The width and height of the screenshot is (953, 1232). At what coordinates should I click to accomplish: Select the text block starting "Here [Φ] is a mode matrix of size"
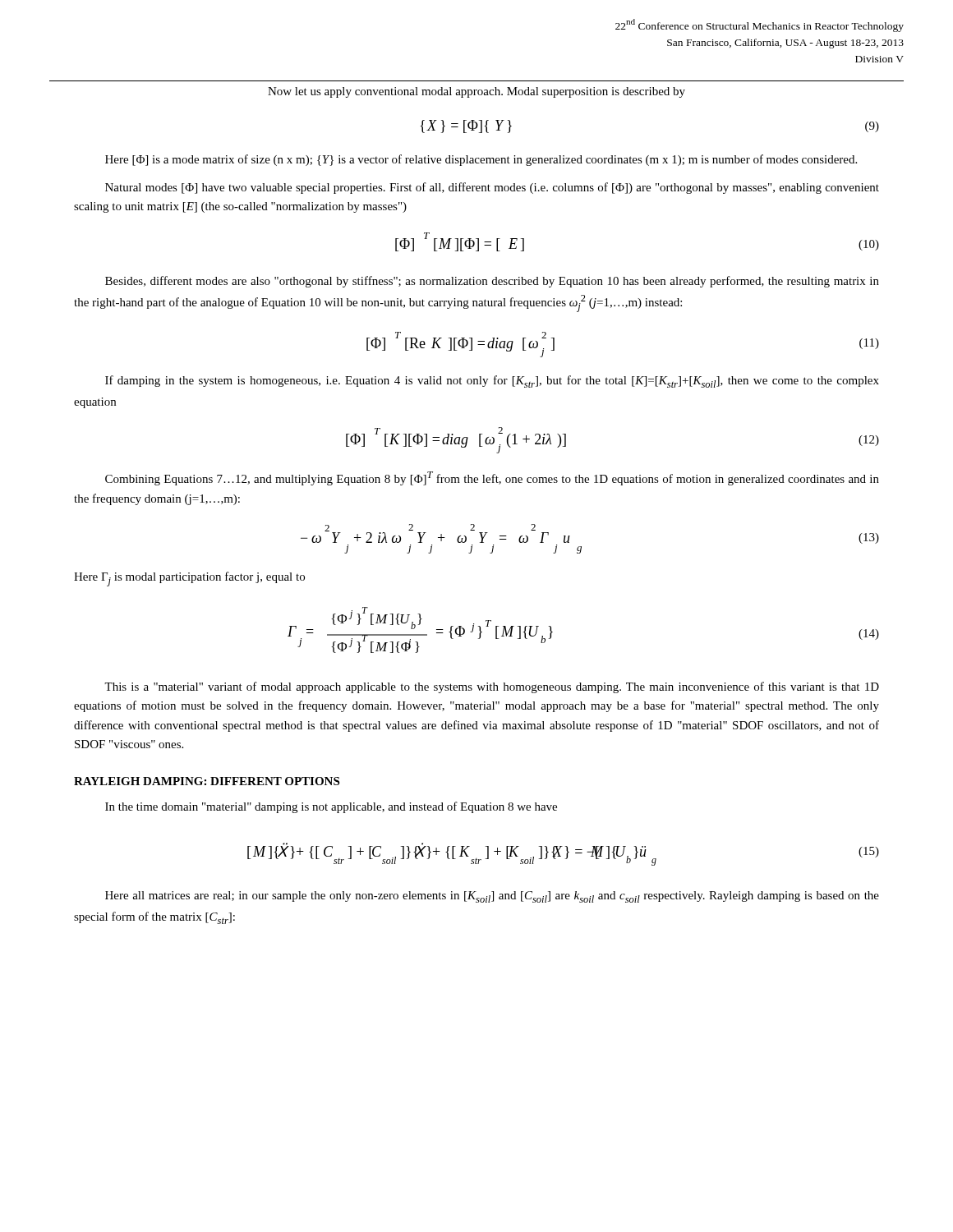[476, 183]
